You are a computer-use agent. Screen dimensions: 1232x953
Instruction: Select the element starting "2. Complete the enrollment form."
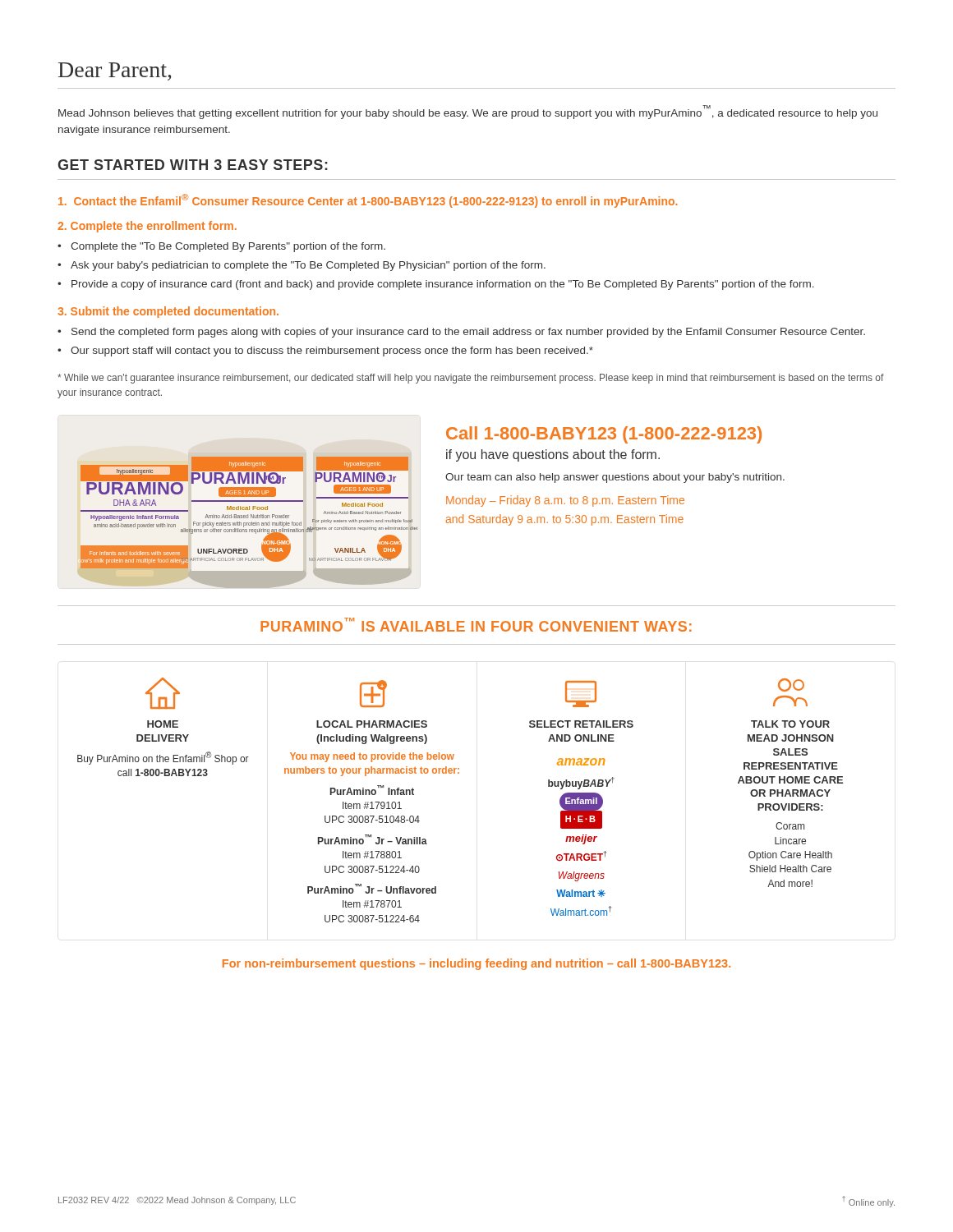tap(147, 227)
